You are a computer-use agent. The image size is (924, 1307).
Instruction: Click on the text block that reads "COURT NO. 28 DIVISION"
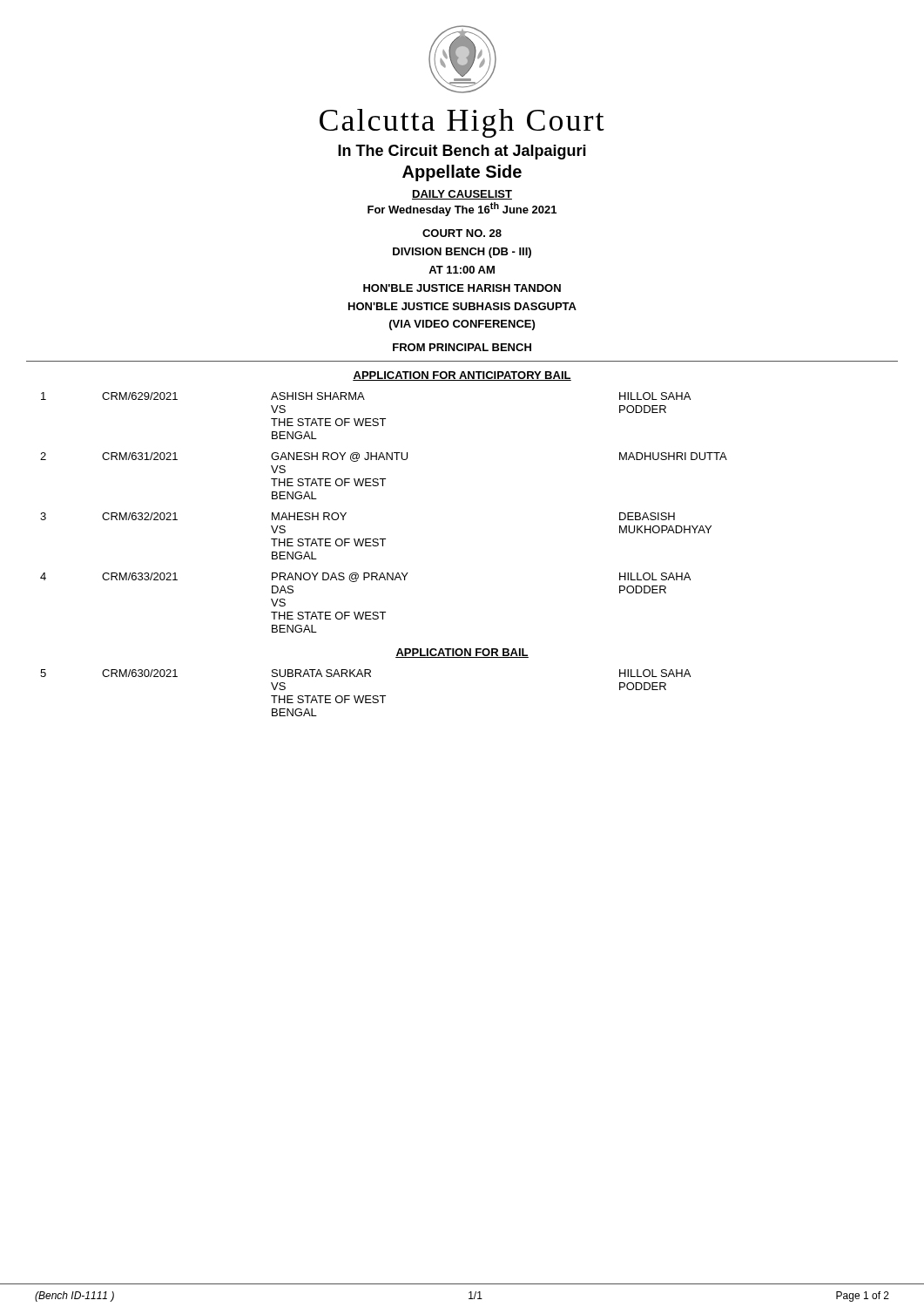point(462,279)
